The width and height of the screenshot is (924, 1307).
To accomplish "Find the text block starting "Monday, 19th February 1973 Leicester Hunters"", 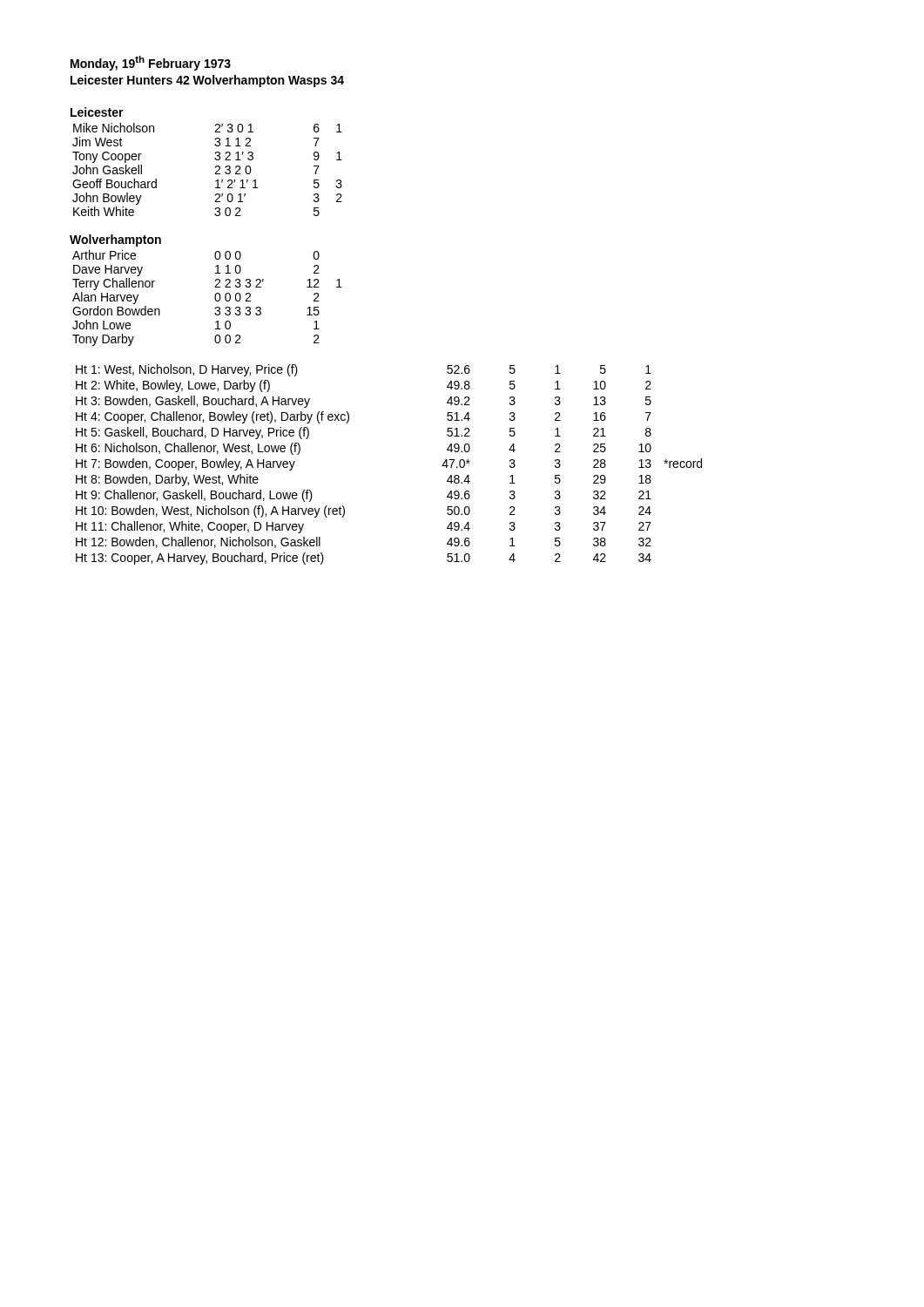I will pyautogui.click(x=151, y=63).
